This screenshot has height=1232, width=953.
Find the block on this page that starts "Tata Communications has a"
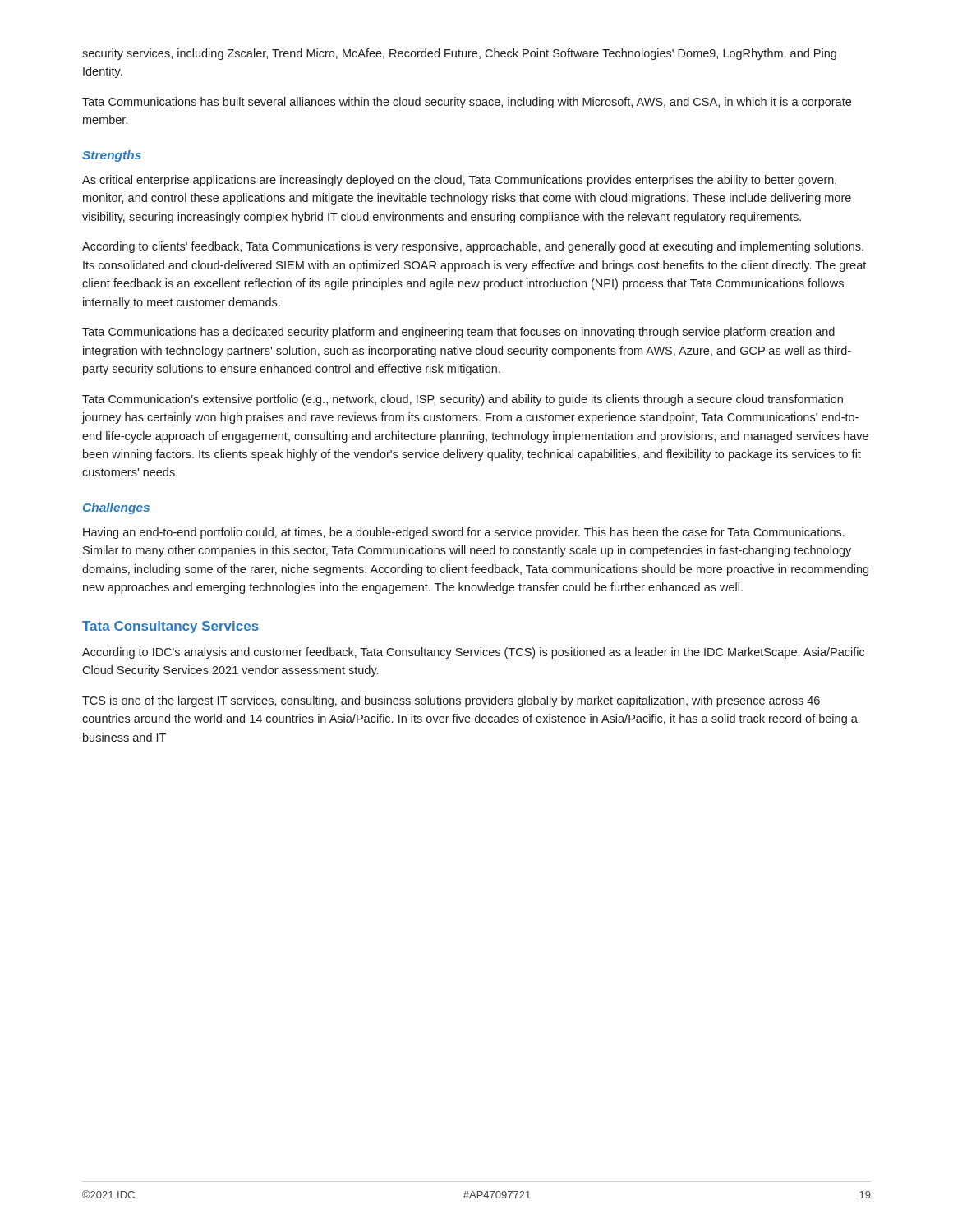point(467,350)
